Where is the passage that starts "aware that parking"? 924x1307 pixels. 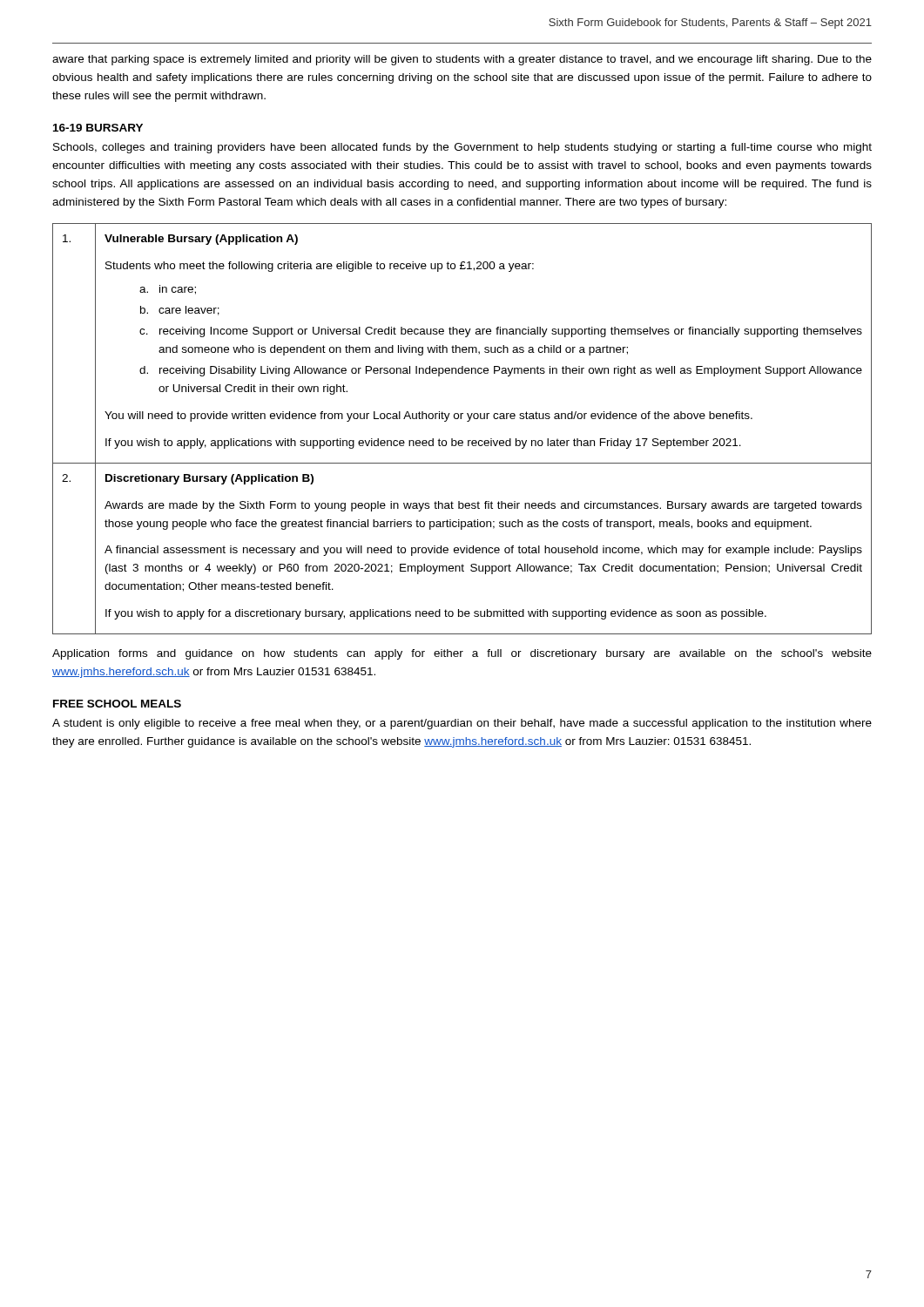point(462,77)
